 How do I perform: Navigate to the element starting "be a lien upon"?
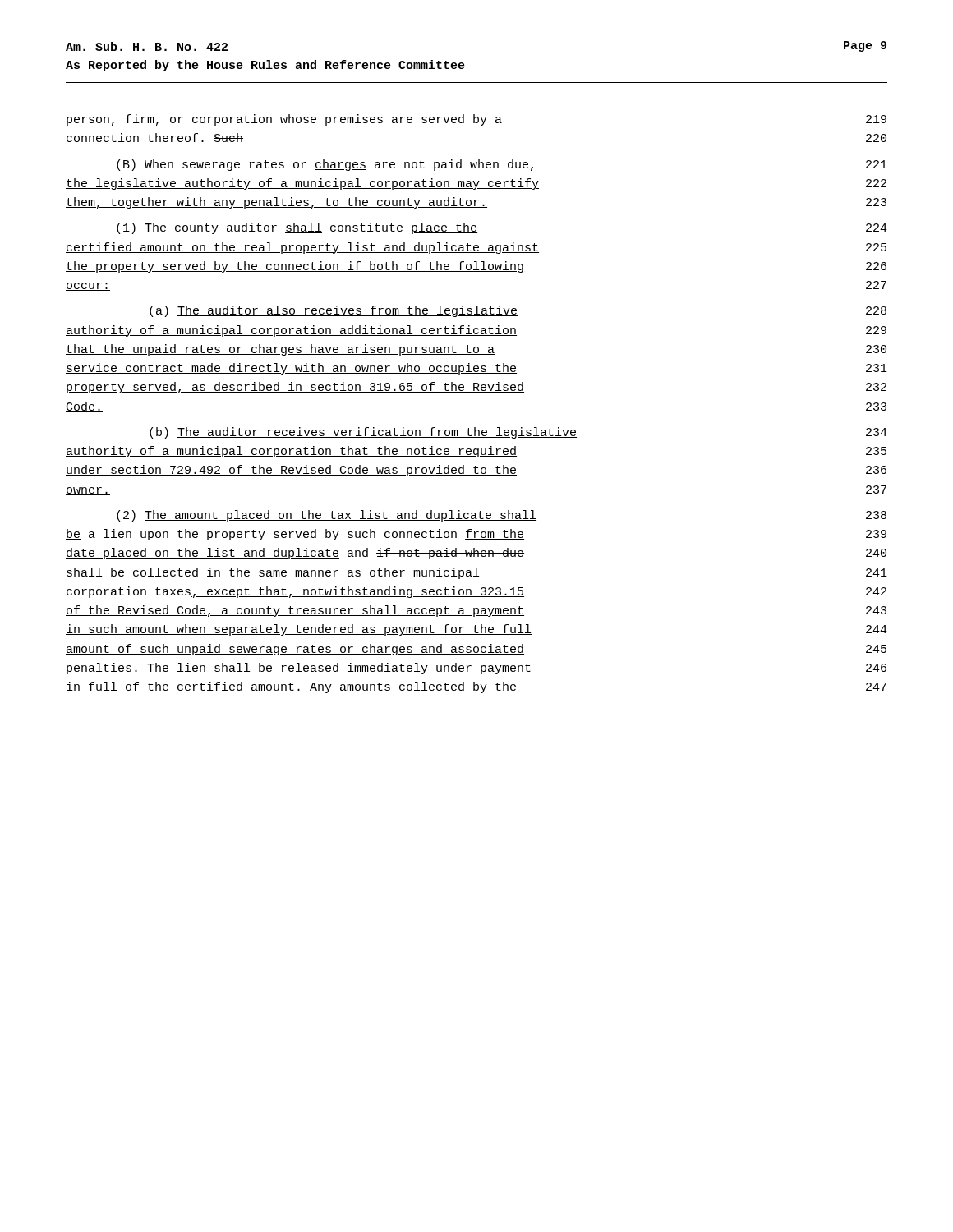pos(476,535)
